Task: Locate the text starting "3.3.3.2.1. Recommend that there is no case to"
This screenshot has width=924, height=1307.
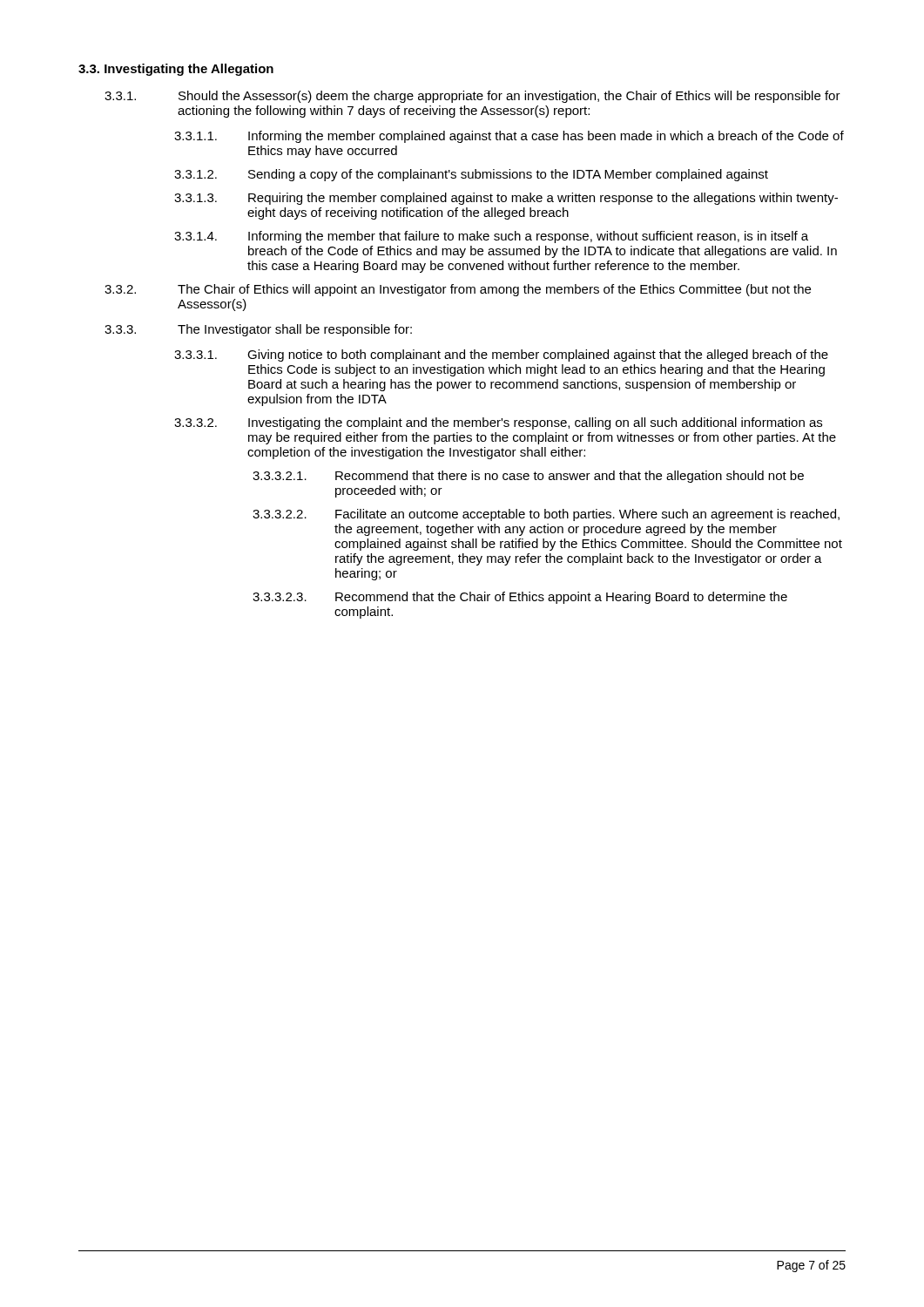Action: (549, 483)
